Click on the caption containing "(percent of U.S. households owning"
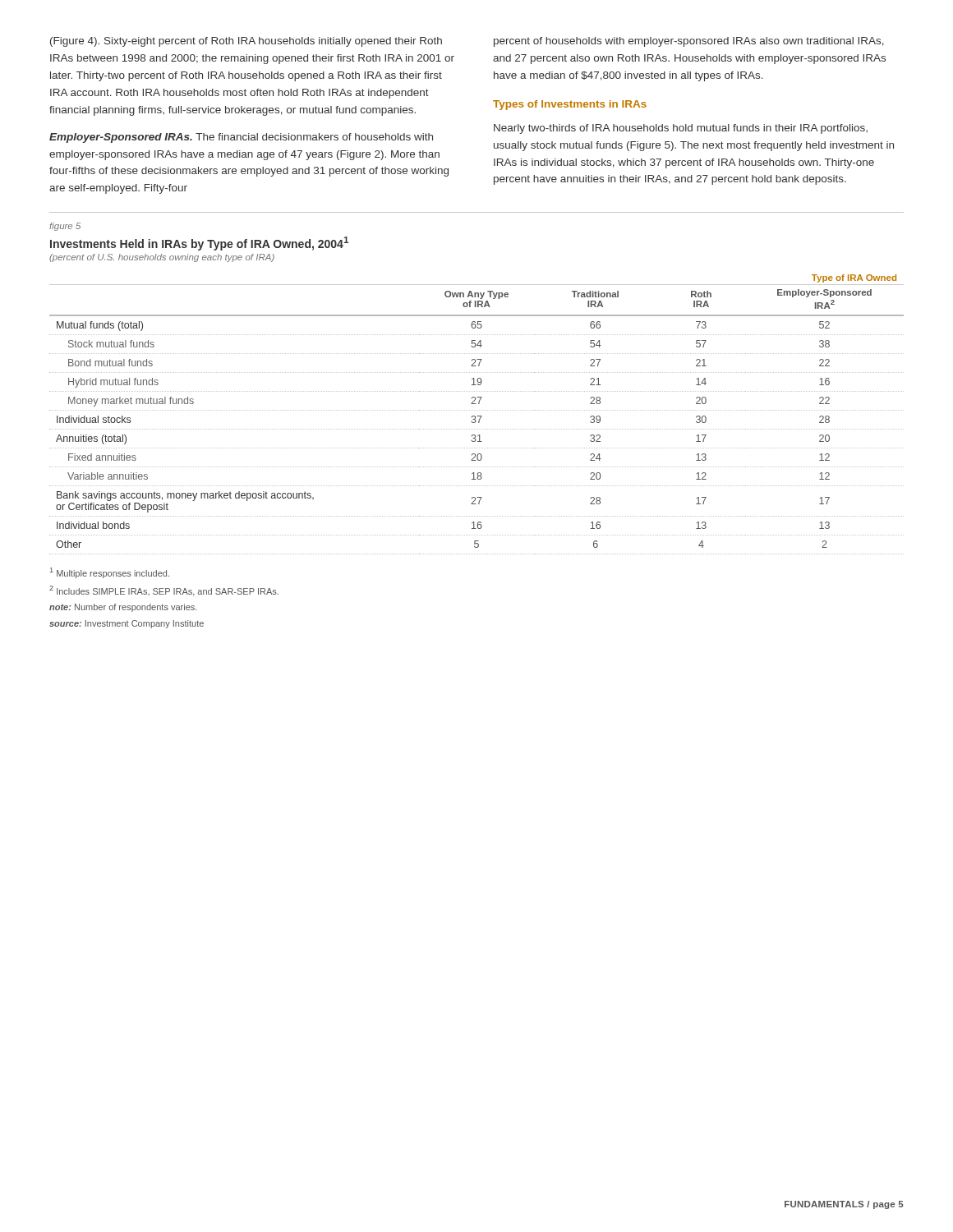Image resolution: width=953 pixels, height=1232 pixels. (162, 257)
